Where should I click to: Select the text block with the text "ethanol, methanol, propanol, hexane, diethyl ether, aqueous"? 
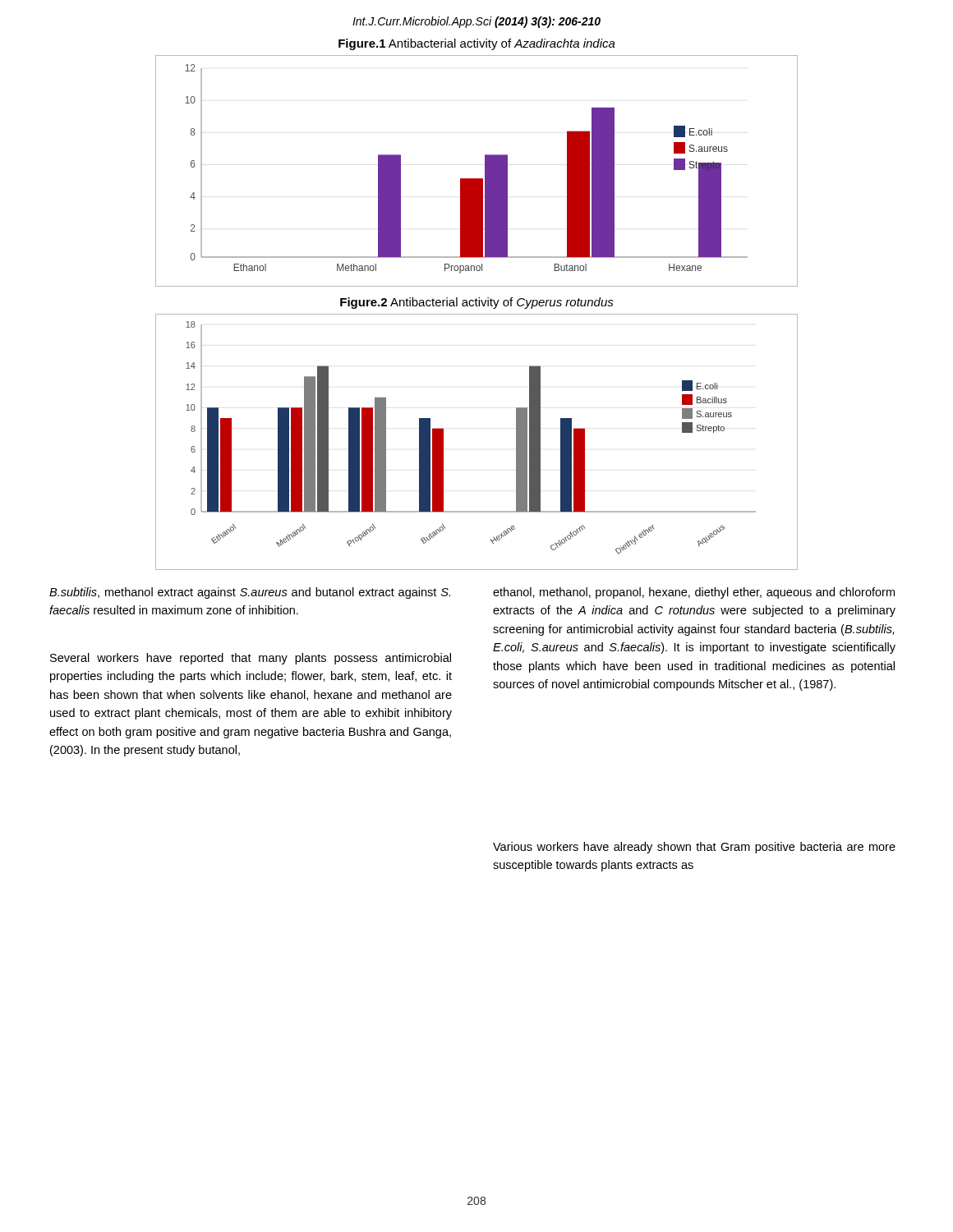pyautogui.click(x=694, y=638)
